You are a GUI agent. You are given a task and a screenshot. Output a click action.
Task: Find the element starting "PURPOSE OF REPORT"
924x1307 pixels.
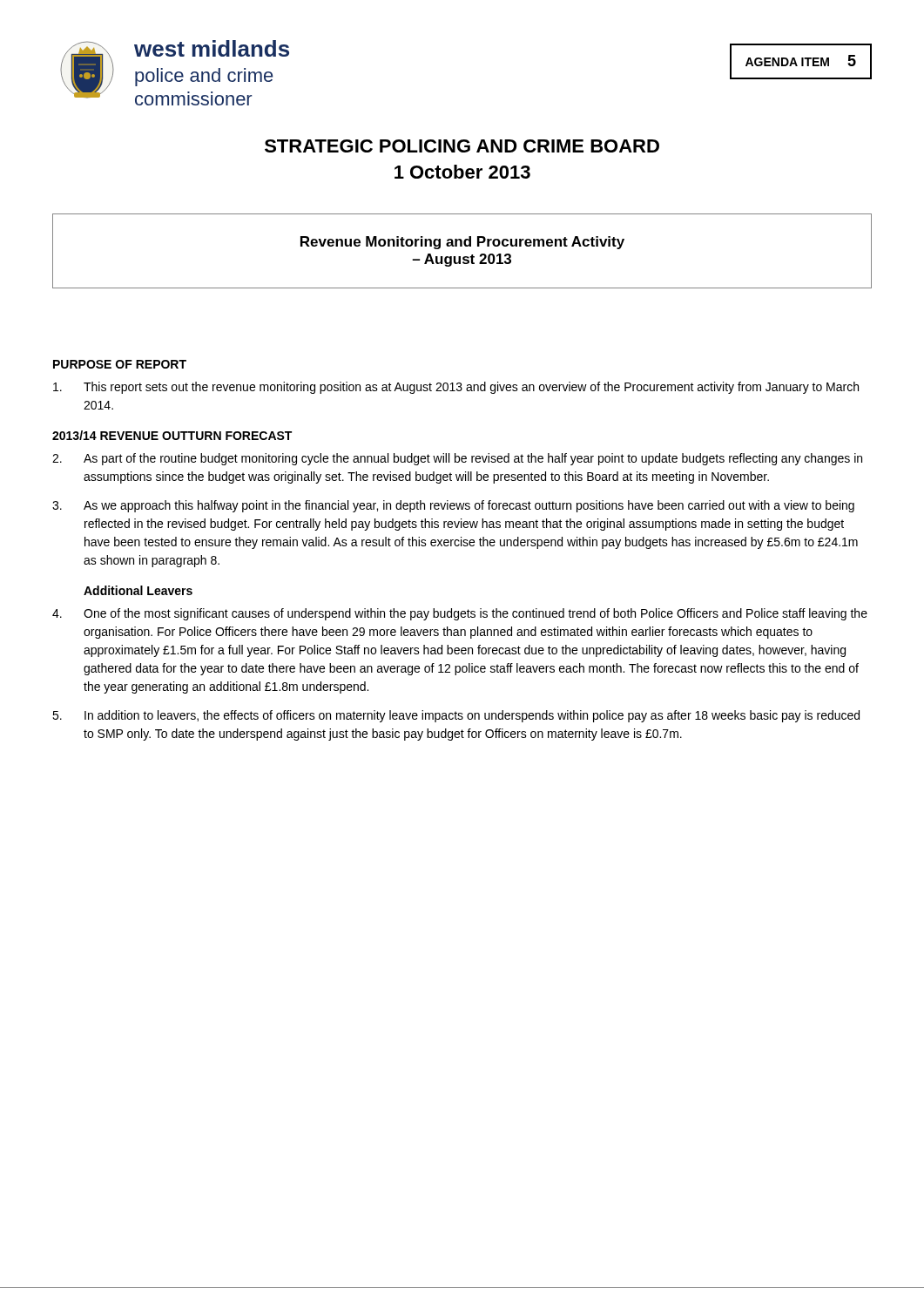coord(119,364)
